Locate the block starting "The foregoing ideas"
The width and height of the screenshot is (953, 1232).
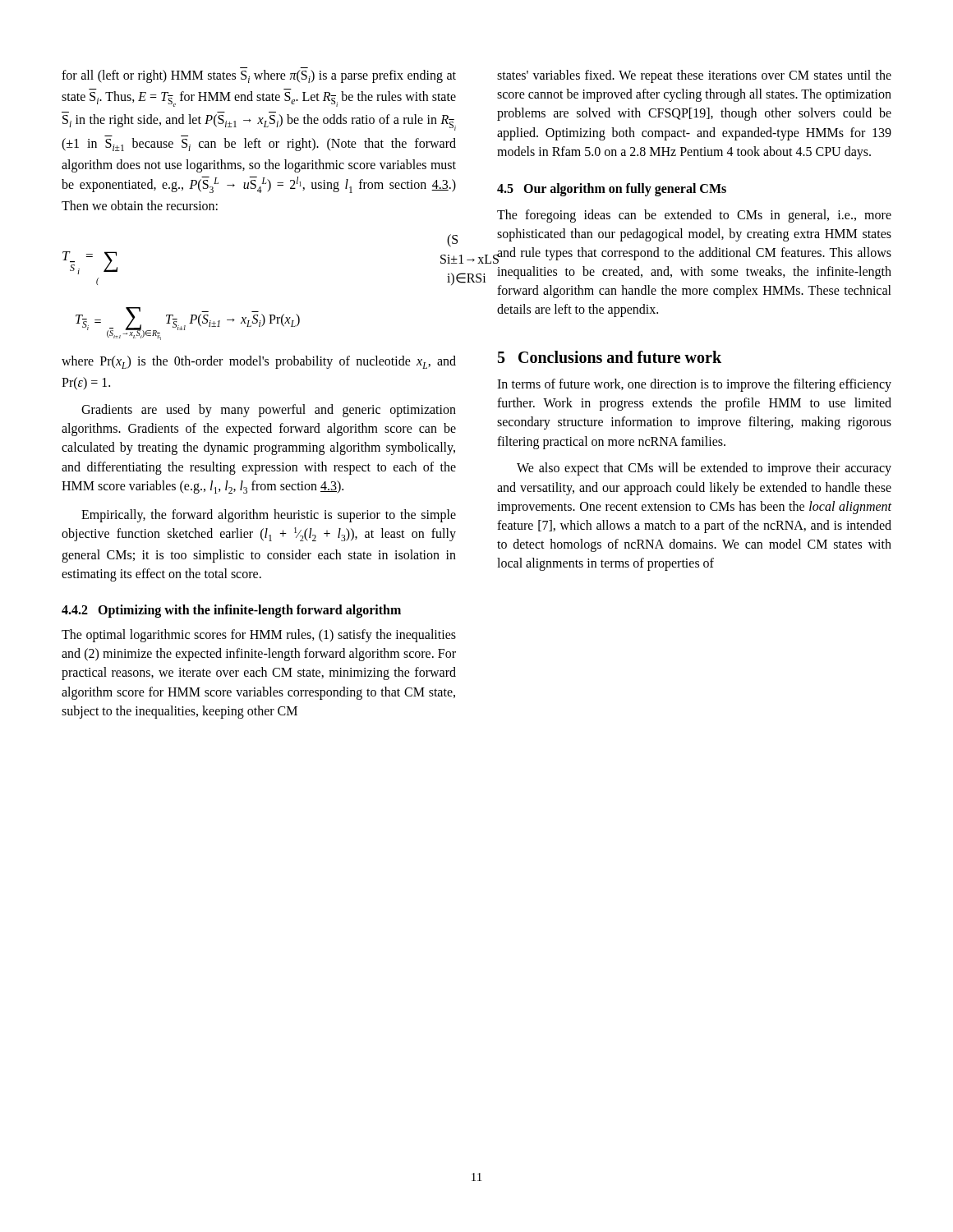694,262
